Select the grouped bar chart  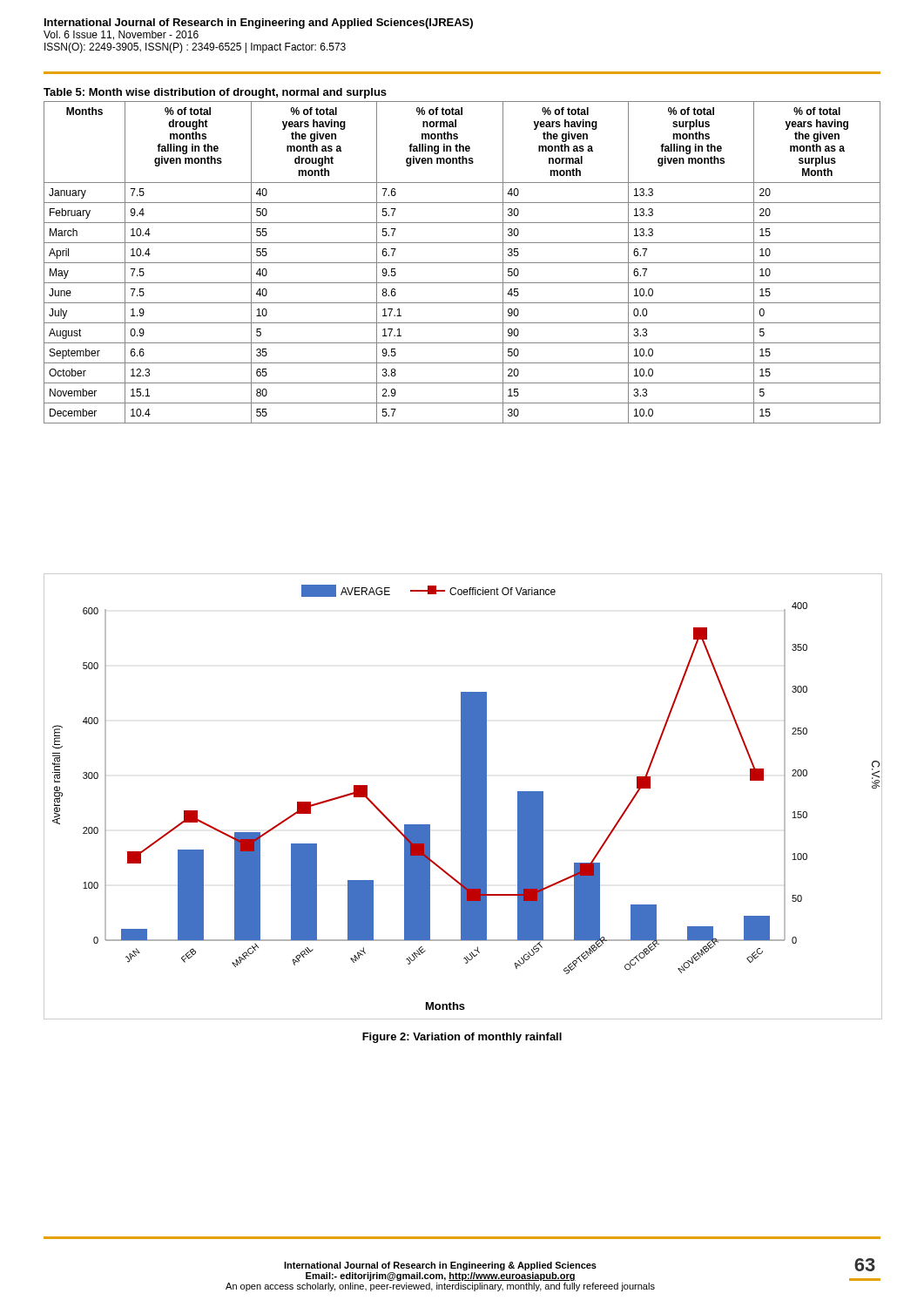[x=463, y=796]
